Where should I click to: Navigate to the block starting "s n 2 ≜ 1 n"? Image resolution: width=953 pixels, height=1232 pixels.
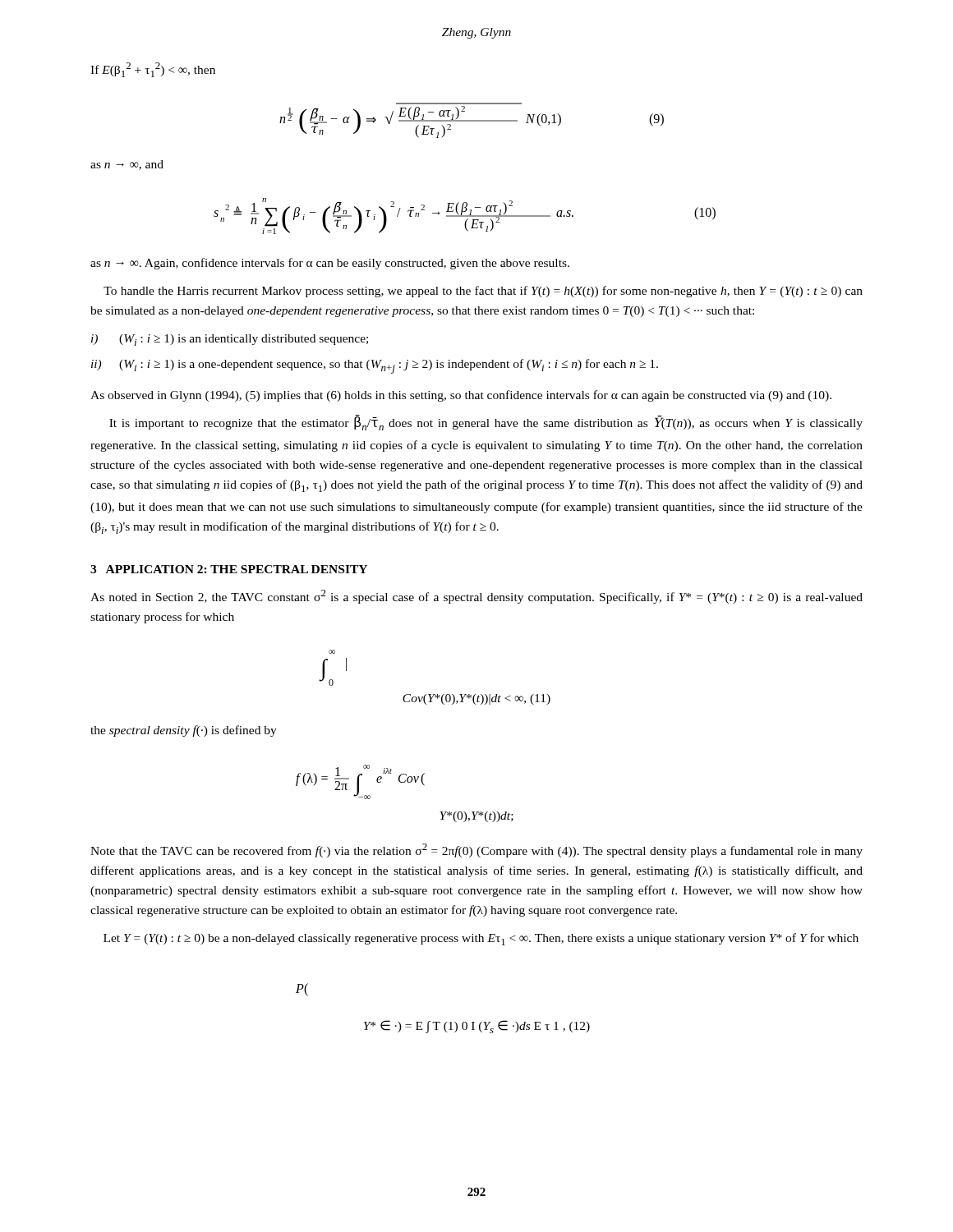[476, 214]
